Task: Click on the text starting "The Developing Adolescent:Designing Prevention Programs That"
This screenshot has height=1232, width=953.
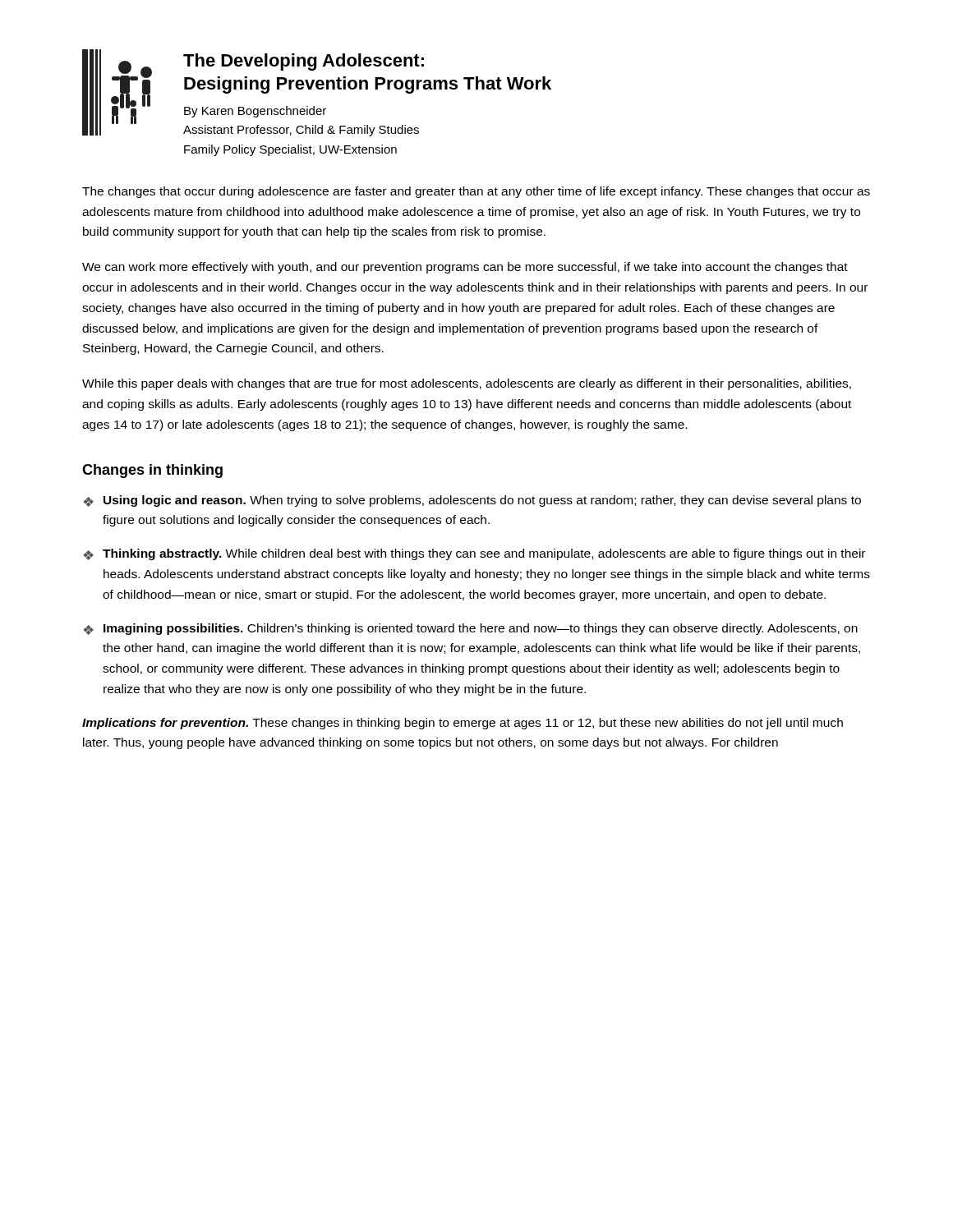Action: point(367,72)
